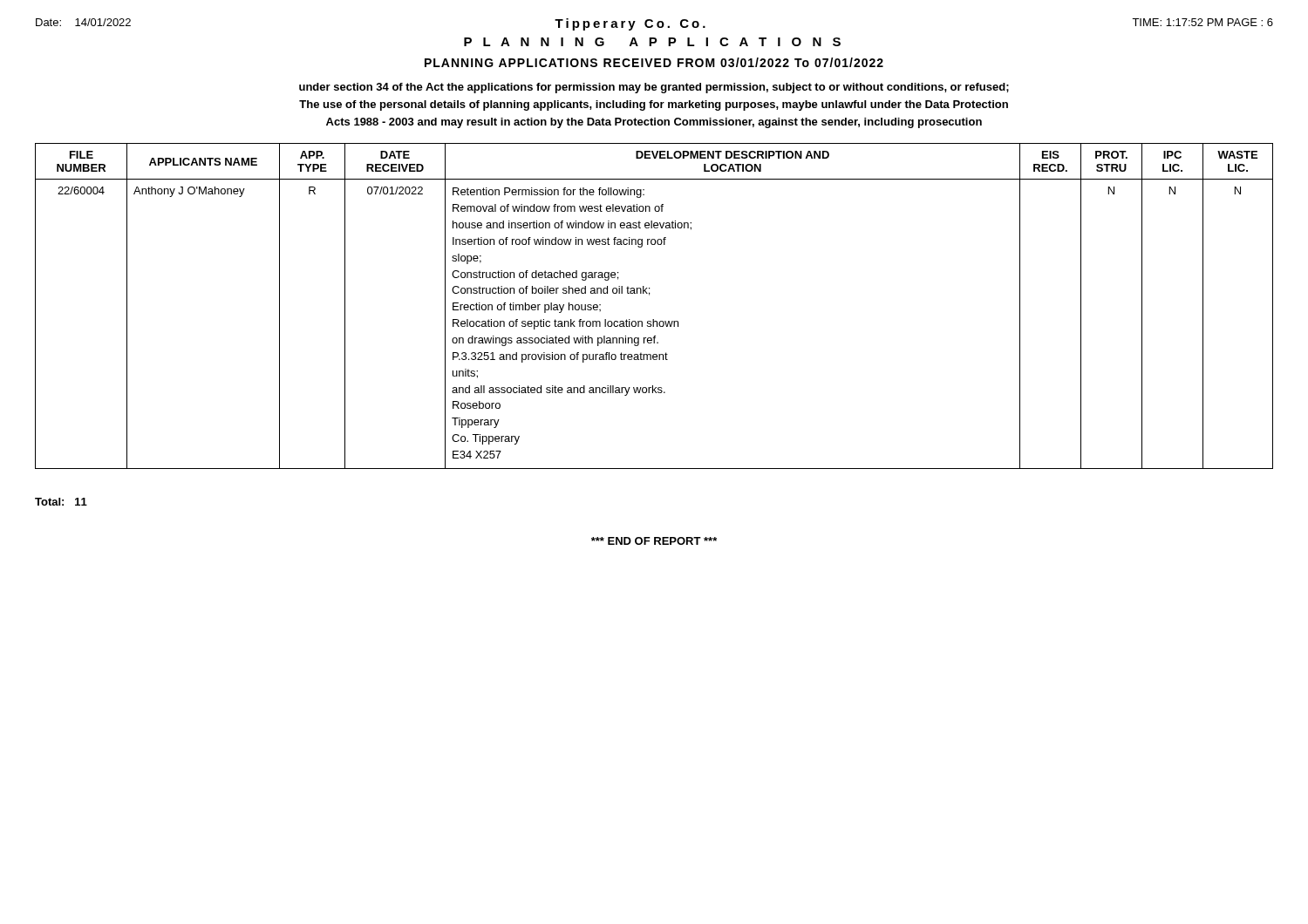This screenshot has height=924, width=1308.
Task: Navigate to the passage starting "PLANNING APPLICATIONS RECEIVED"
Action: [x=654, y=63]
